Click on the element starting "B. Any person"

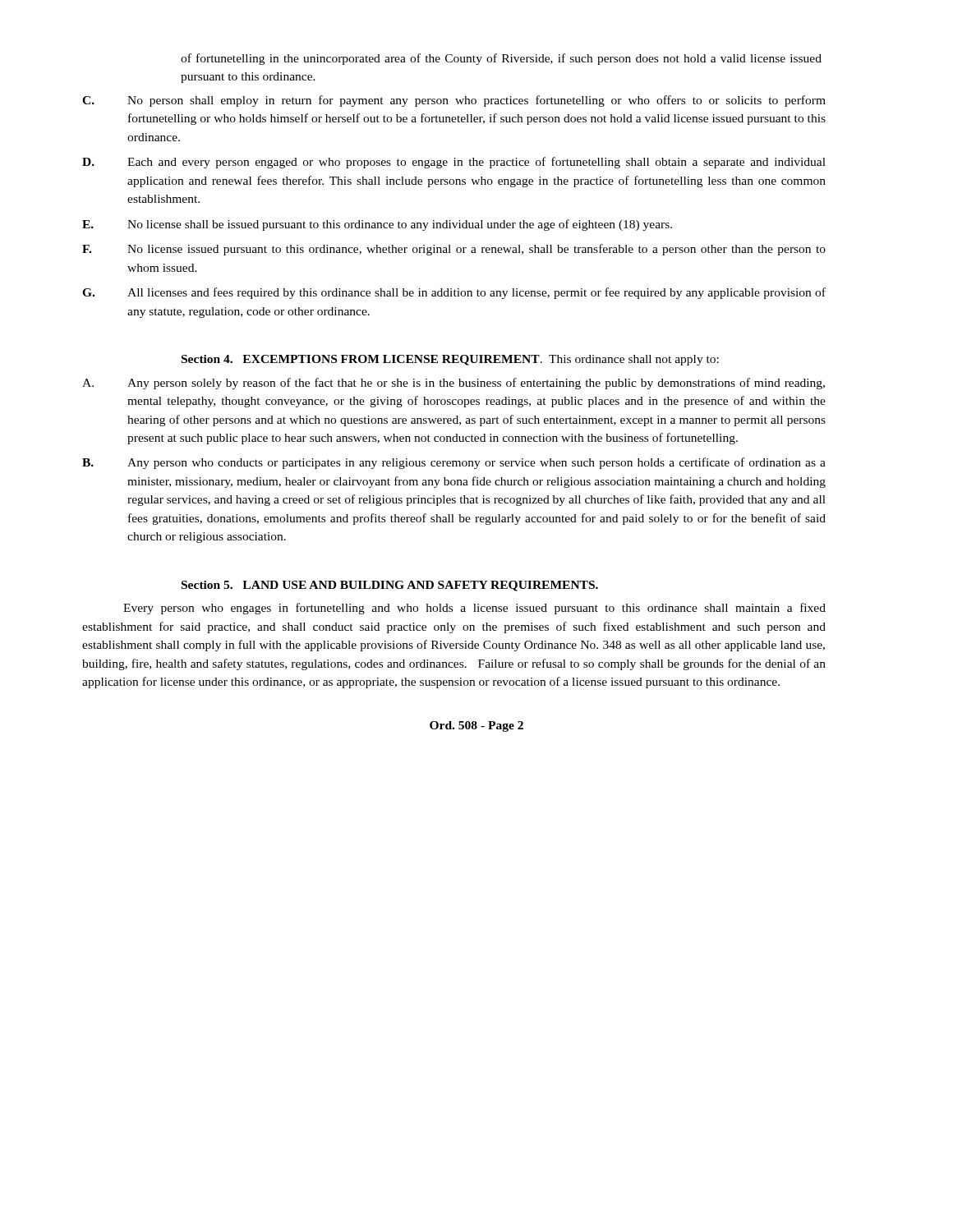click(x=454, y=500)
